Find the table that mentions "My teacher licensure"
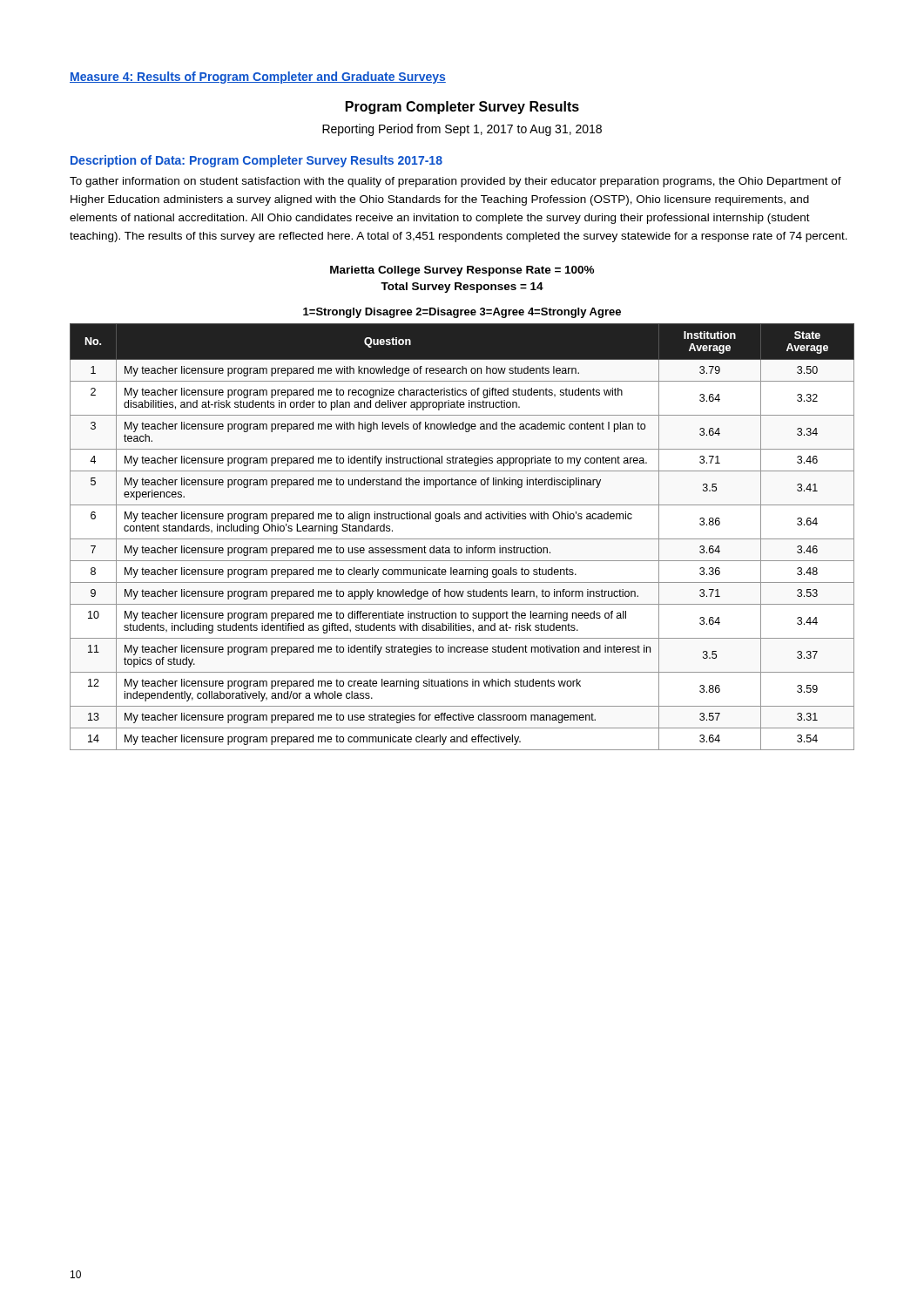 click(462, 536)
